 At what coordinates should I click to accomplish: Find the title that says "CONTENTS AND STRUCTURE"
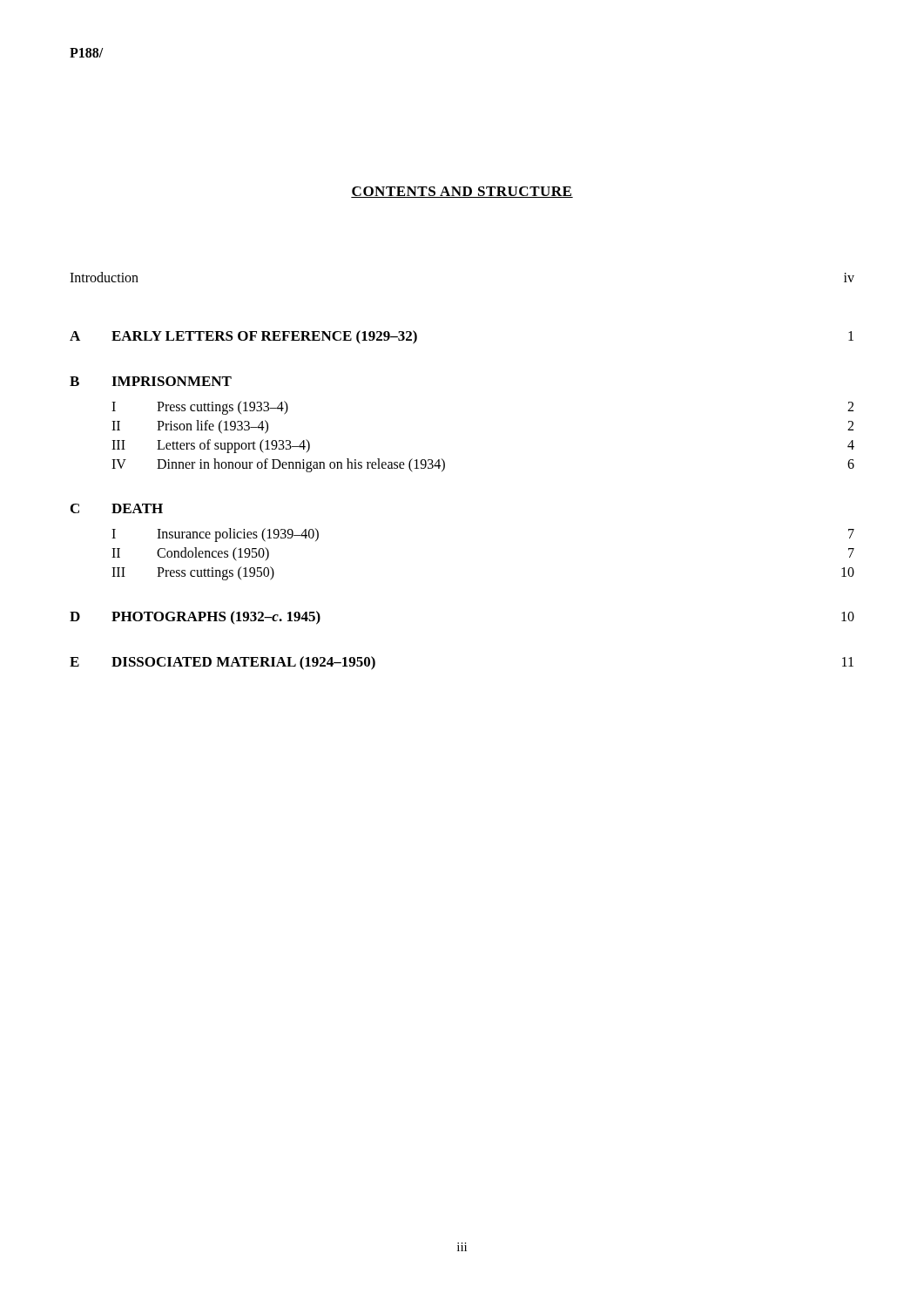click(x=462, y=191)
